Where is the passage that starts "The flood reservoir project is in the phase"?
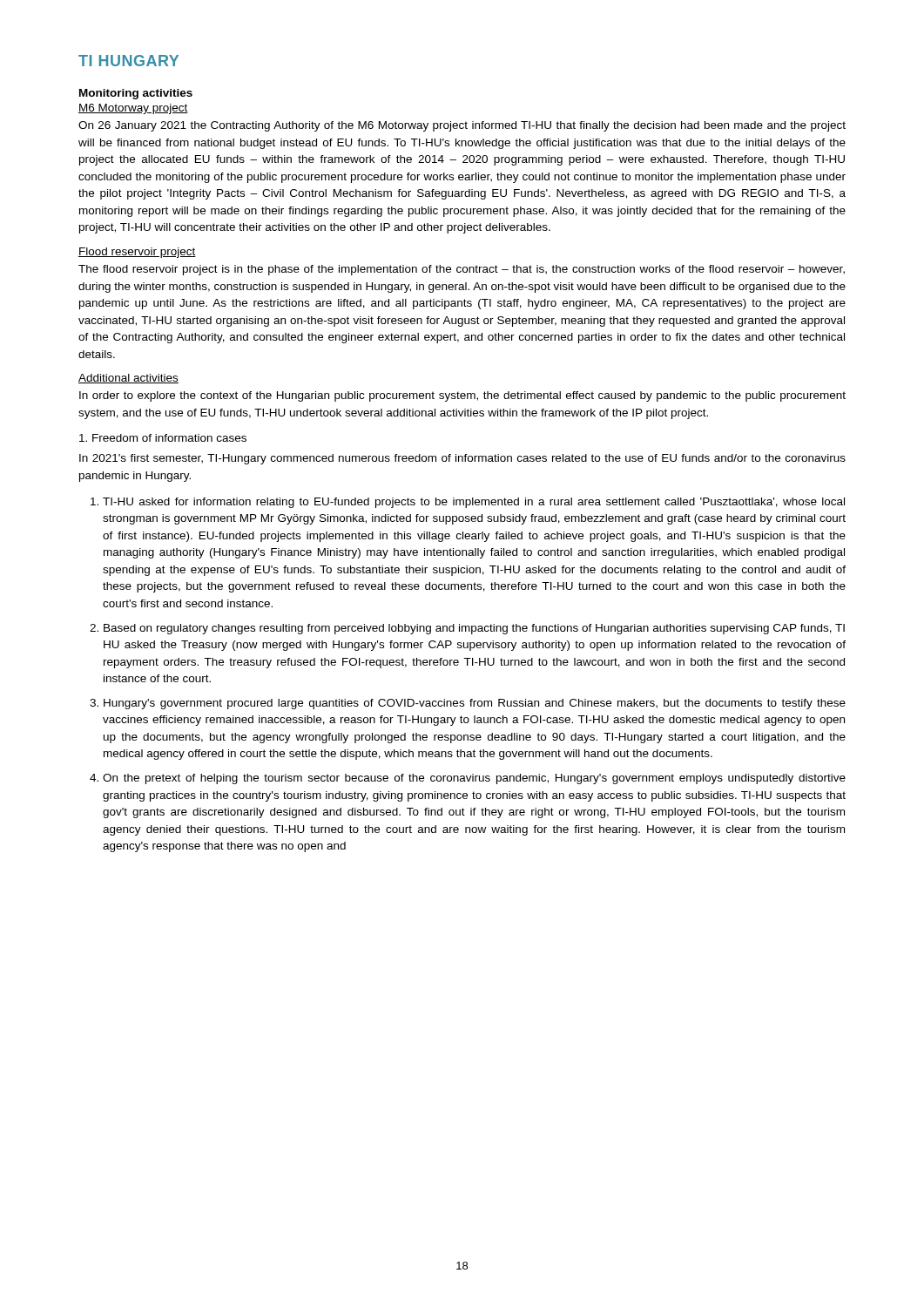Screen dimensions: 1307x924 click(x=462, y=311)
